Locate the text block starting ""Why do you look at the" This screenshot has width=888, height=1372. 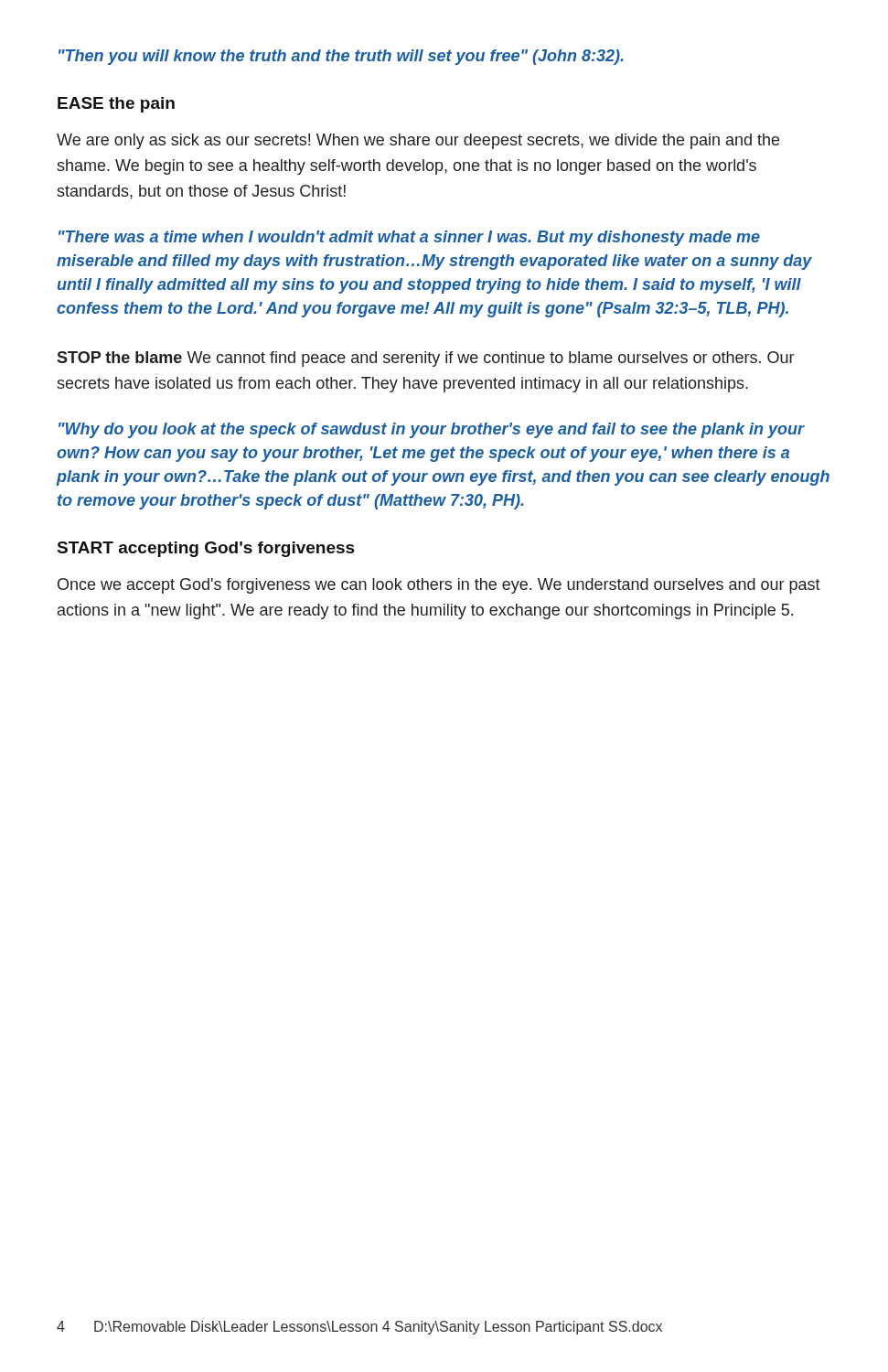pyautogui.click(x=443, y=465)
